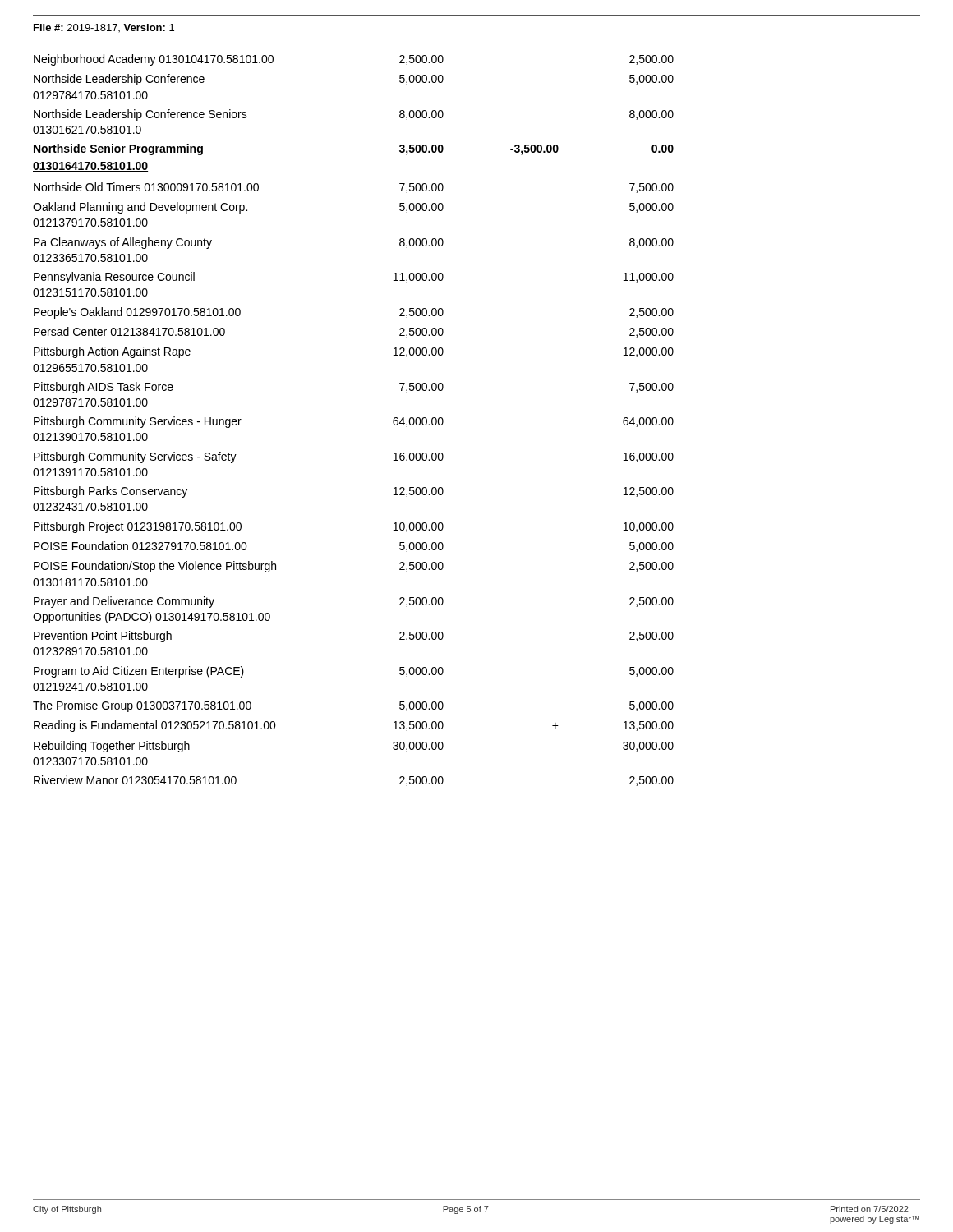Where is the passage that starts "Oakland Planning and Development Corp. 5,000.00"?
953x1232 pixels.
click(x=141, y=207)
